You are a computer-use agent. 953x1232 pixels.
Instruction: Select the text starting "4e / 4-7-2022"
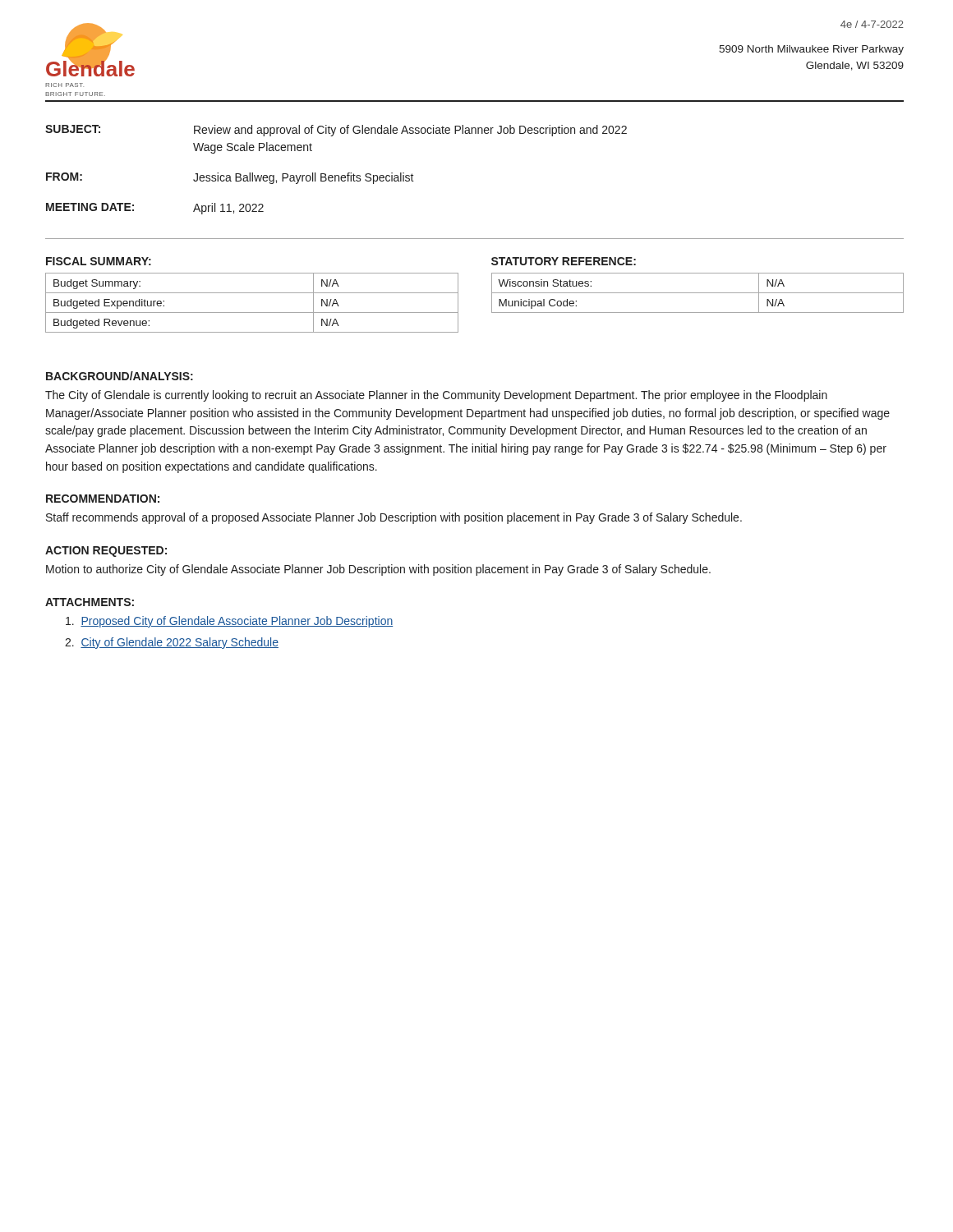(x=872, y=24)
